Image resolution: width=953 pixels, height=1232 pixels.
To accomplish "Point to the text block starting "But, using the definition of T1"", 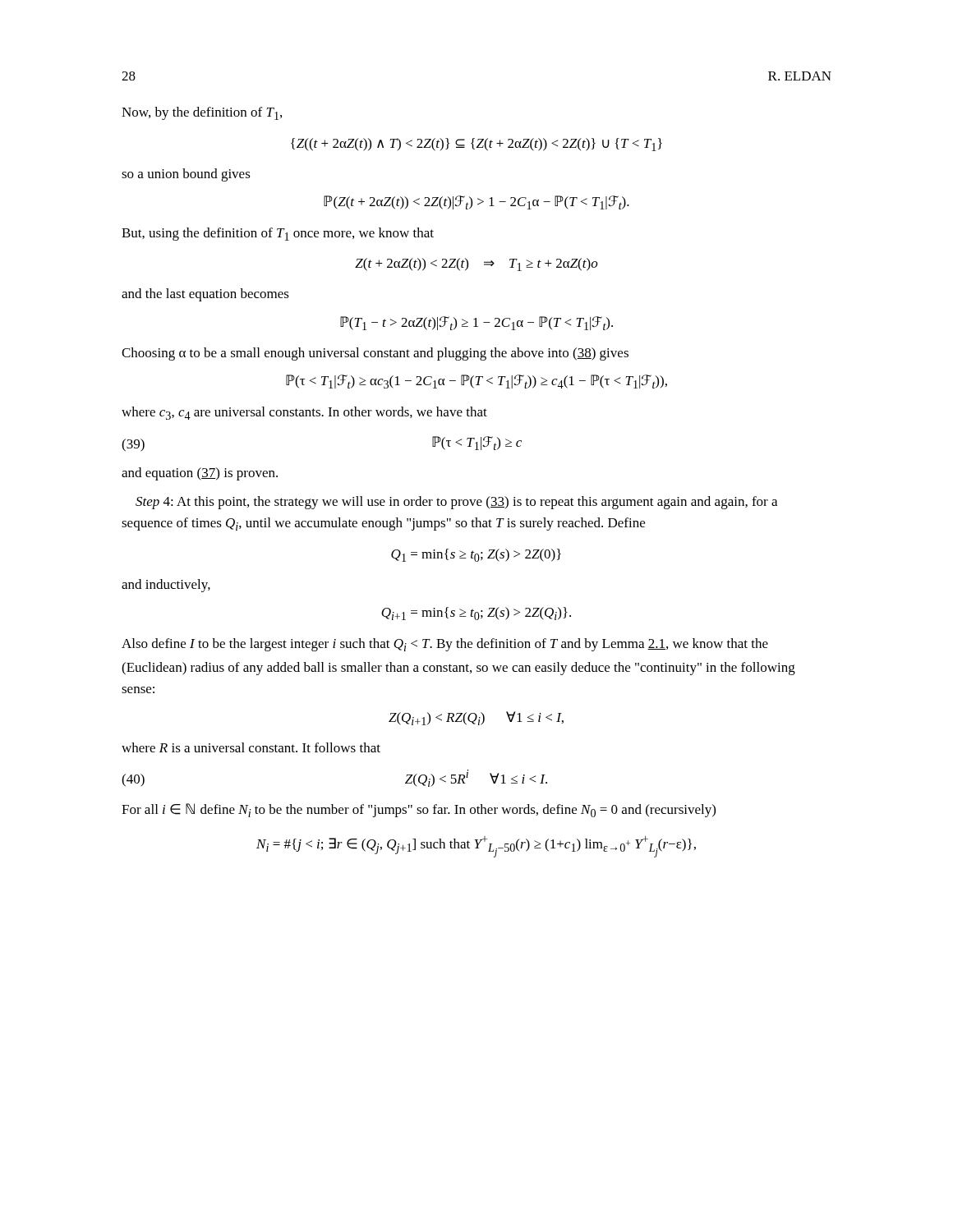I will point(278,234).
